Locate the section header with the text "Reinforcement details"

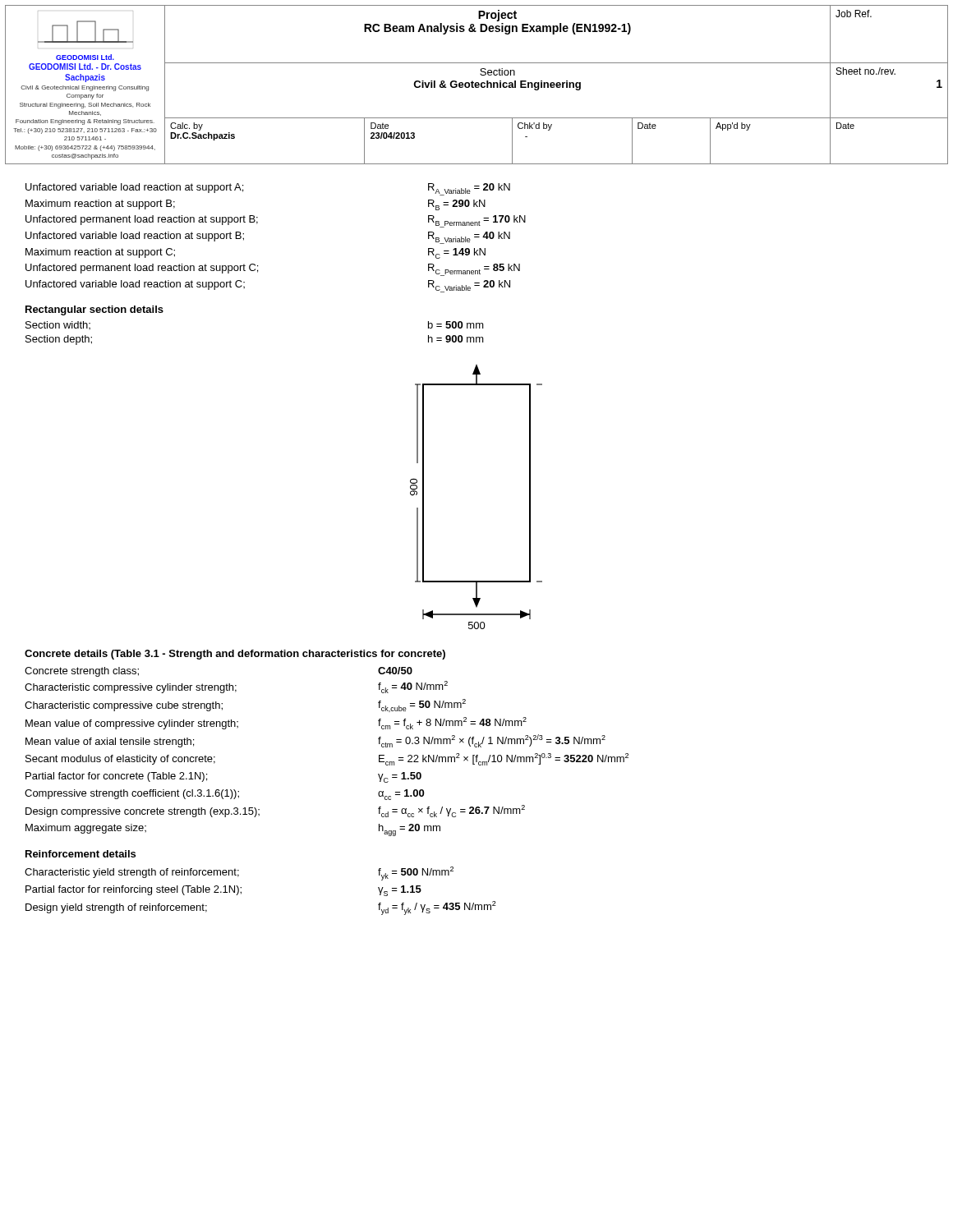pyautogui.click(x=80, y=854)
